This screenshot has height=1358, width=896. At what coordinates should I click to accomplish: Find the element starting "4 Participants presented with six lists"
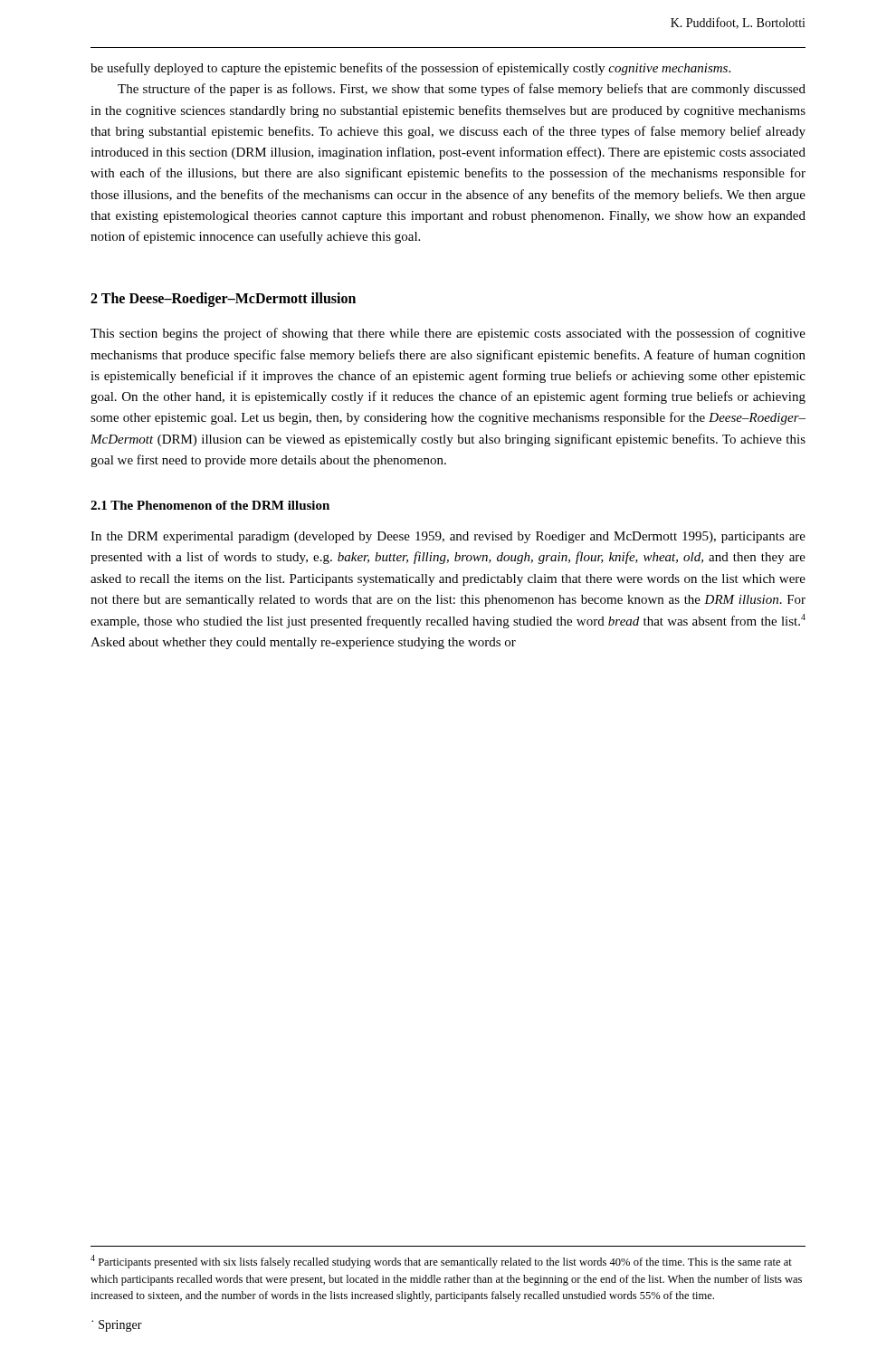pos(446,1278)
